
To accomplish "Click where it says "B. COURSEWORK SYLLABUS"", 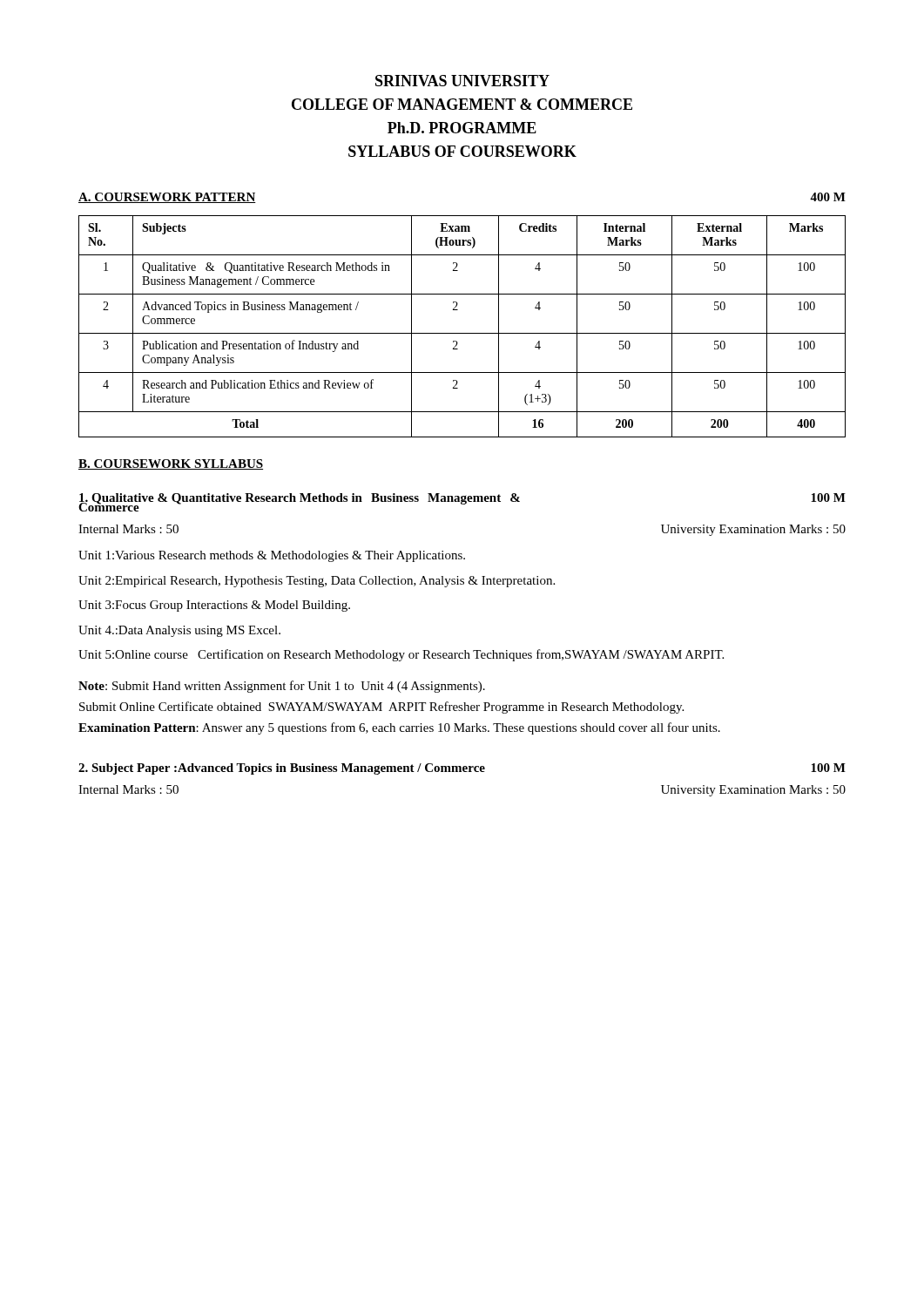I will coord(171,464).
